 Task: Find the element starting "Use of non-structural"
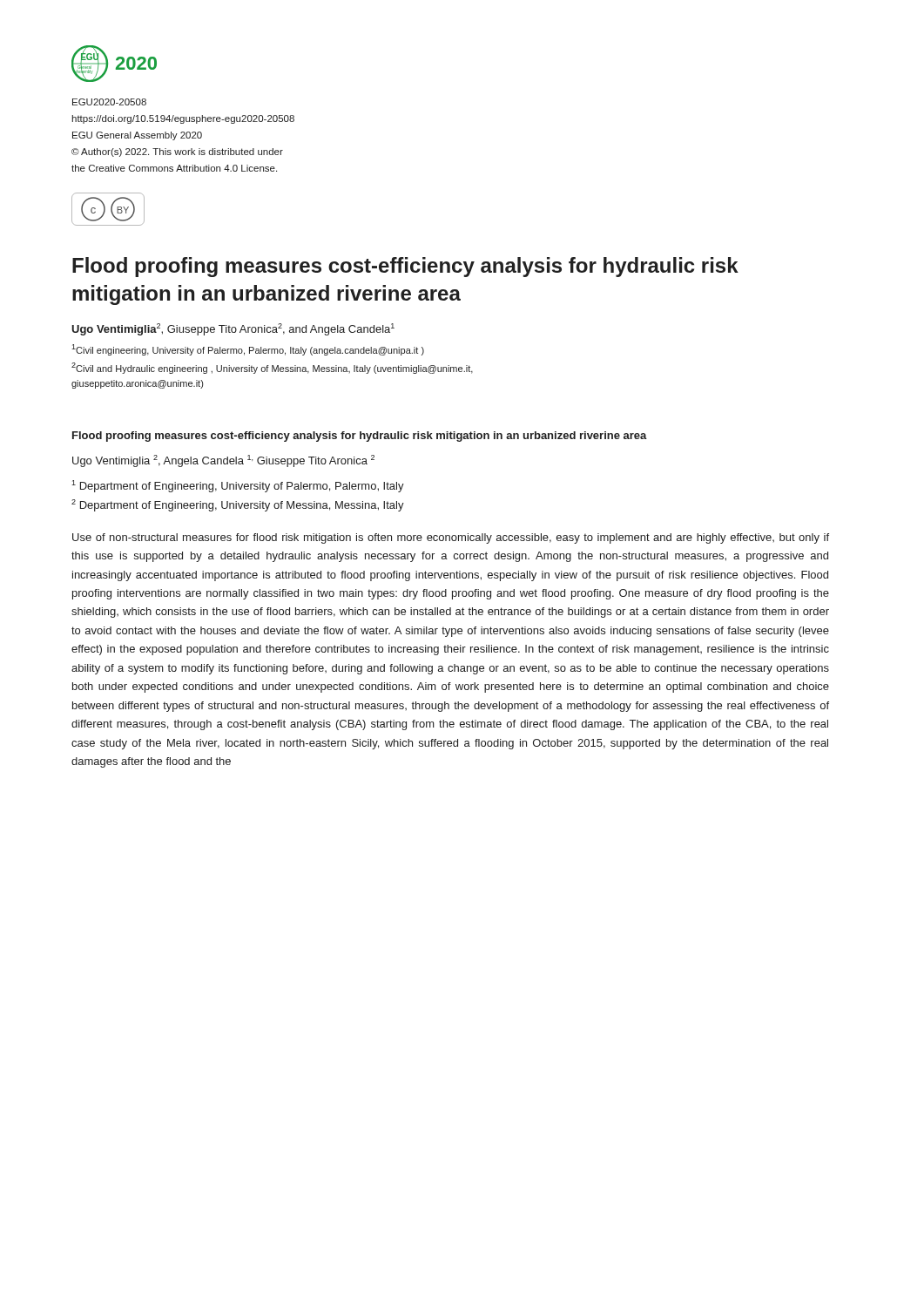(x=450, y=649)
